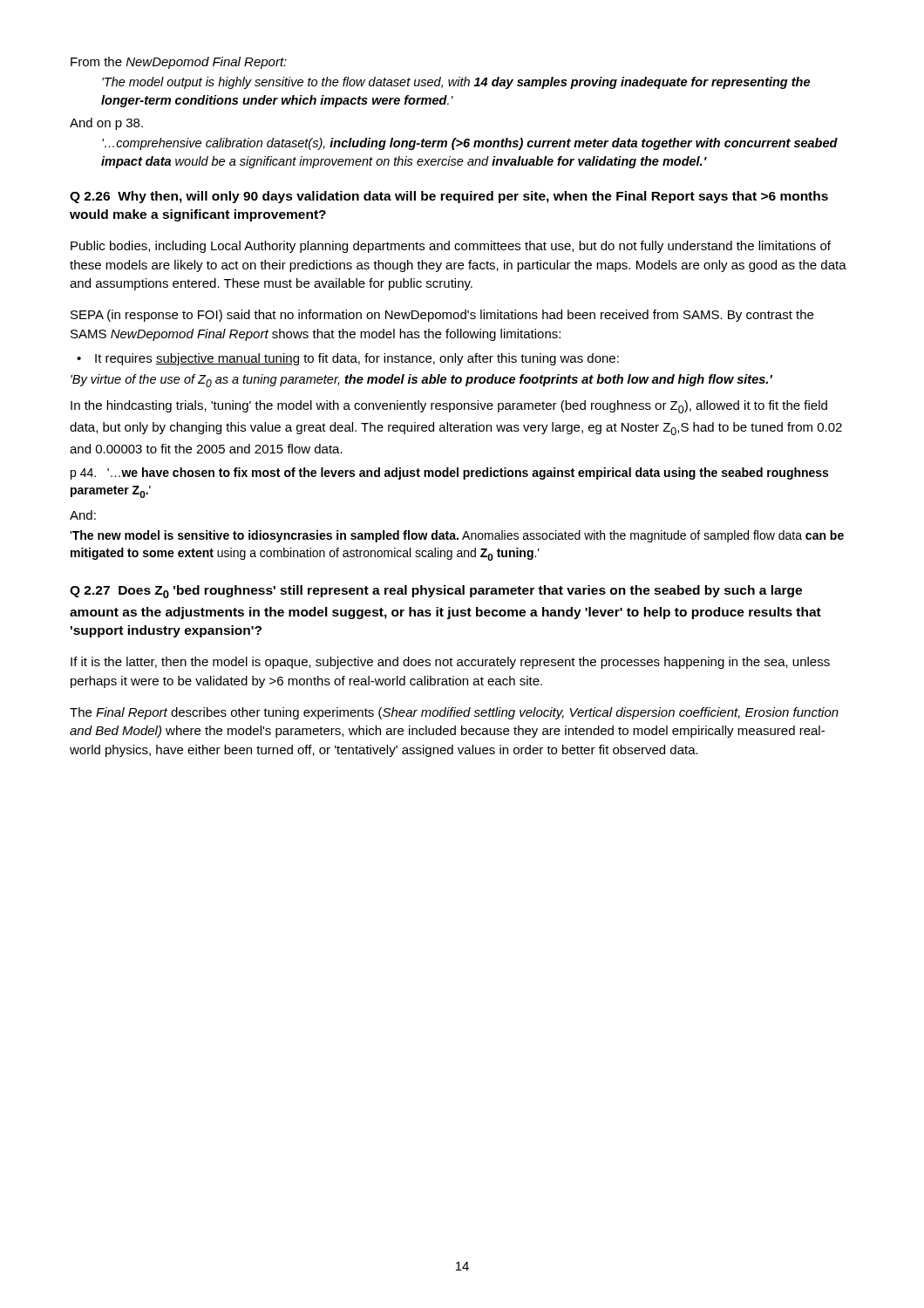Click on the region starting "p 44. '…we have chosen"
Screen dimensions: 1308x924
point(462,483)
